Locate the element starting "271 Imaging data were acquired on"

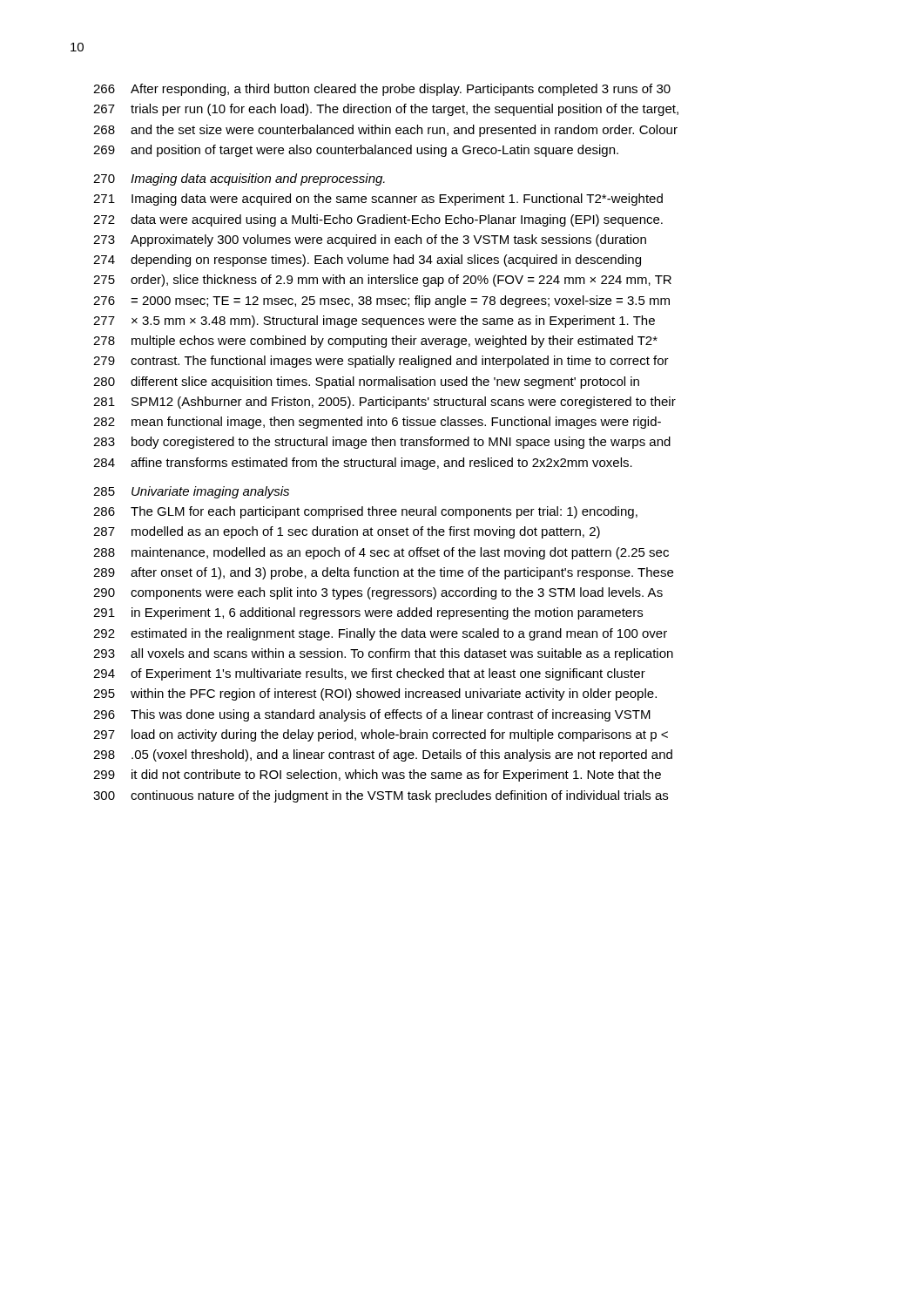(462, 330)
